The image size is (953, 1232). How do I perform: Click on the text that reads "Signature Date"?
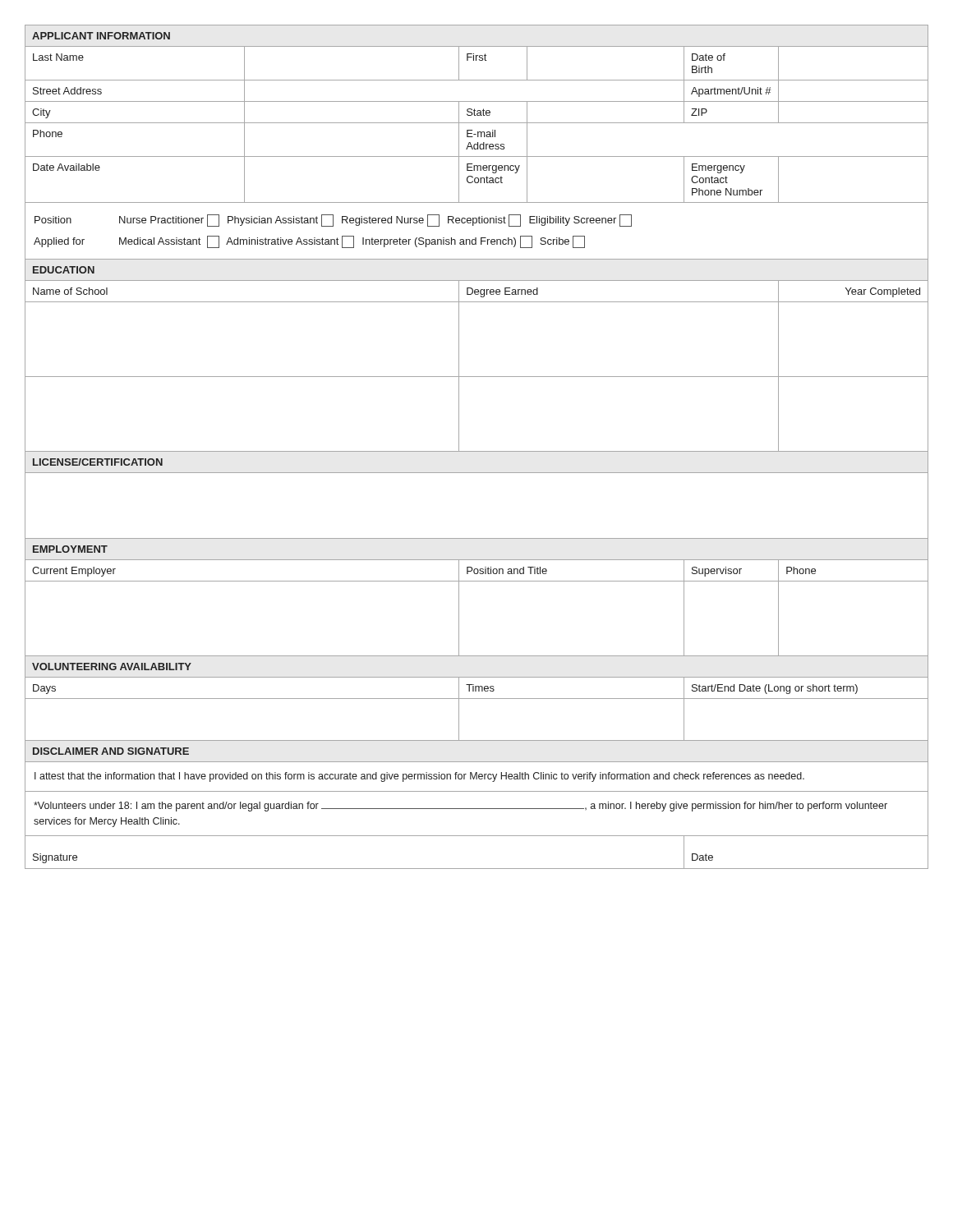point(476,852)
